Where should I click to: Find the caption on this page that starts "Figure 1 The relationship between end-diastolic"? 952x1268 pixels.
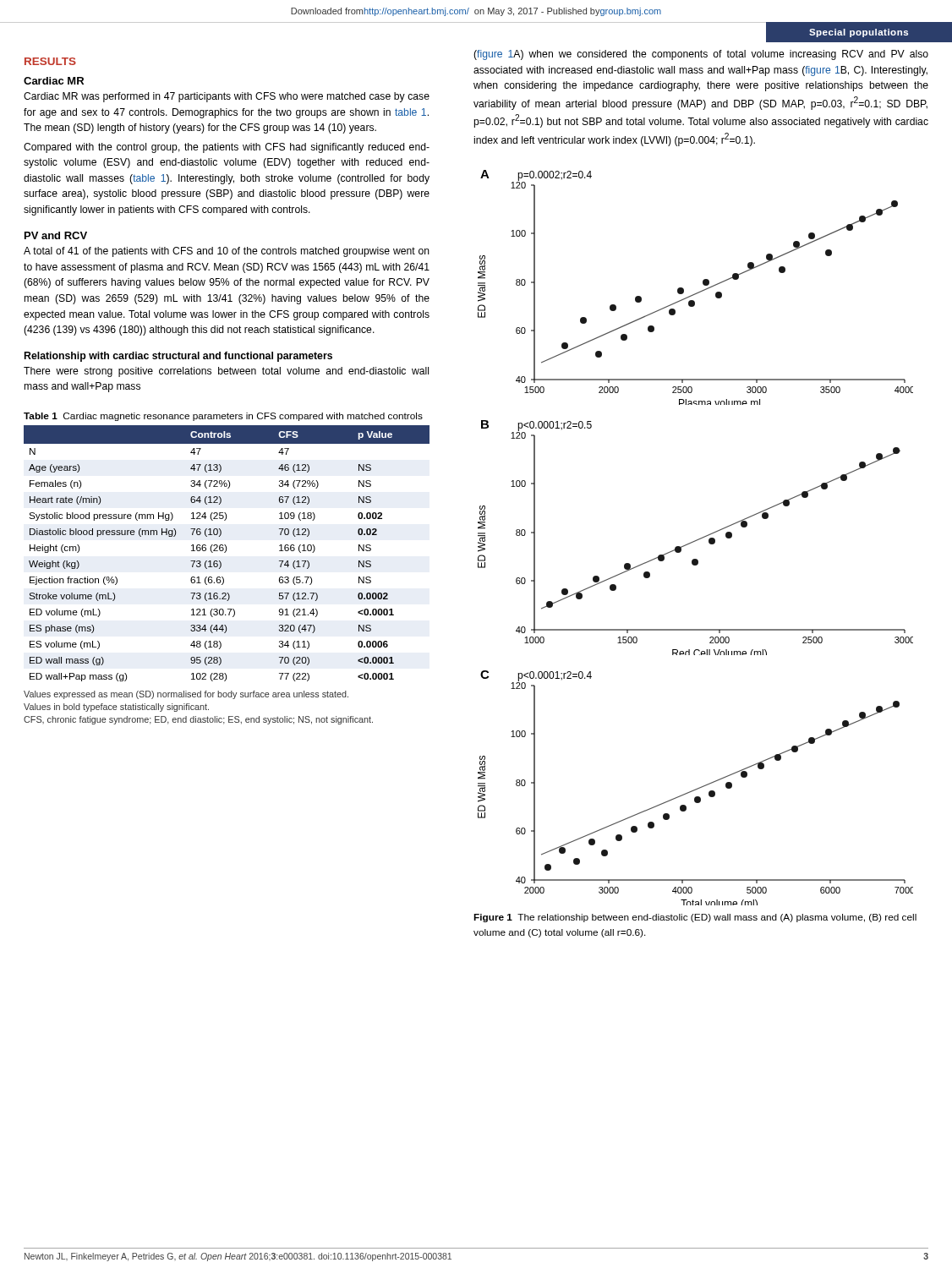[695, 925]
